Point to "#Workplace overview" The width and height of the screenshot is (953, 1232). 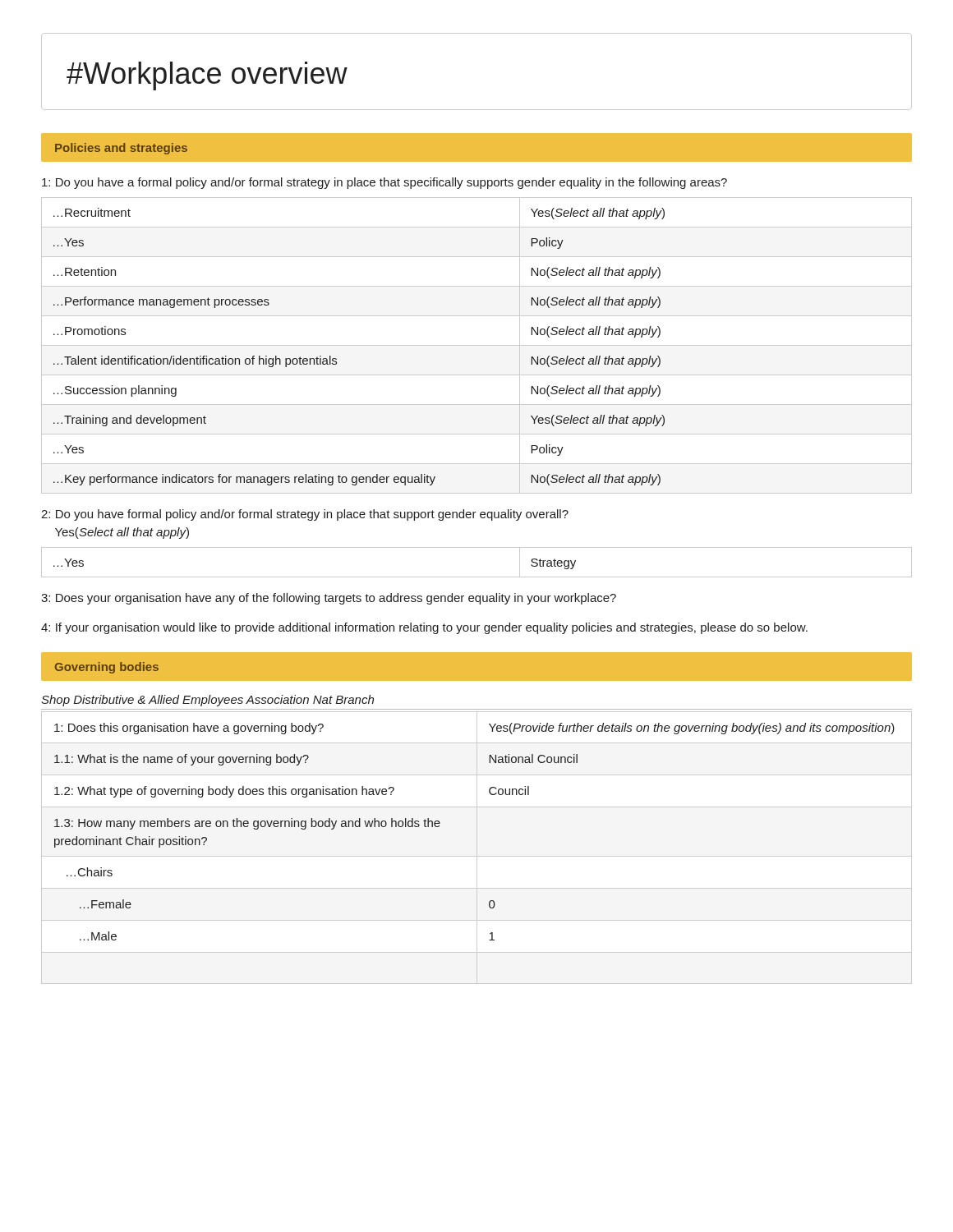tap(207, 76)
